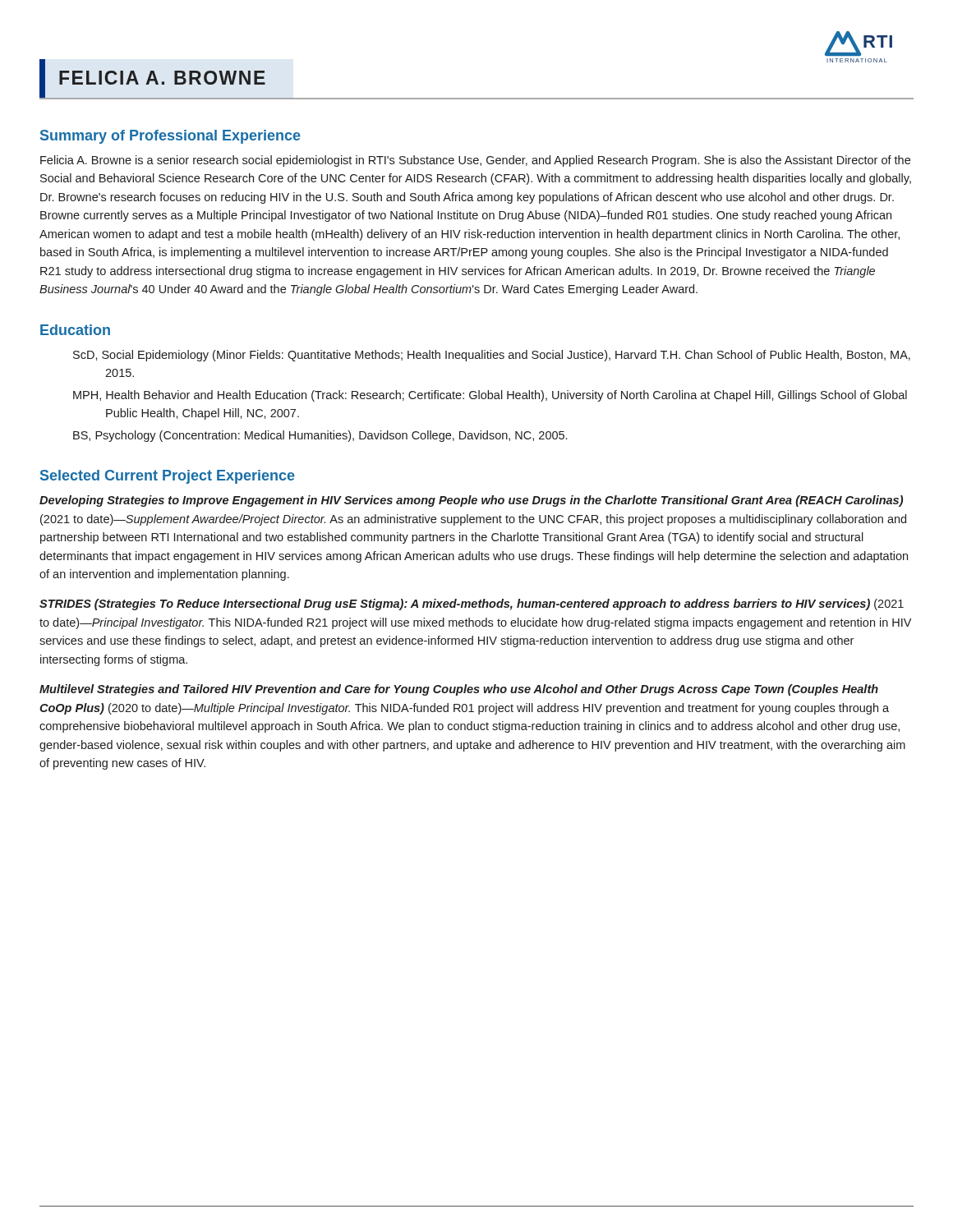Point to the block beginning "MPH, Health Behavior and Health Education"
This screenshot has height=1232, width=953.
(506, 404)
